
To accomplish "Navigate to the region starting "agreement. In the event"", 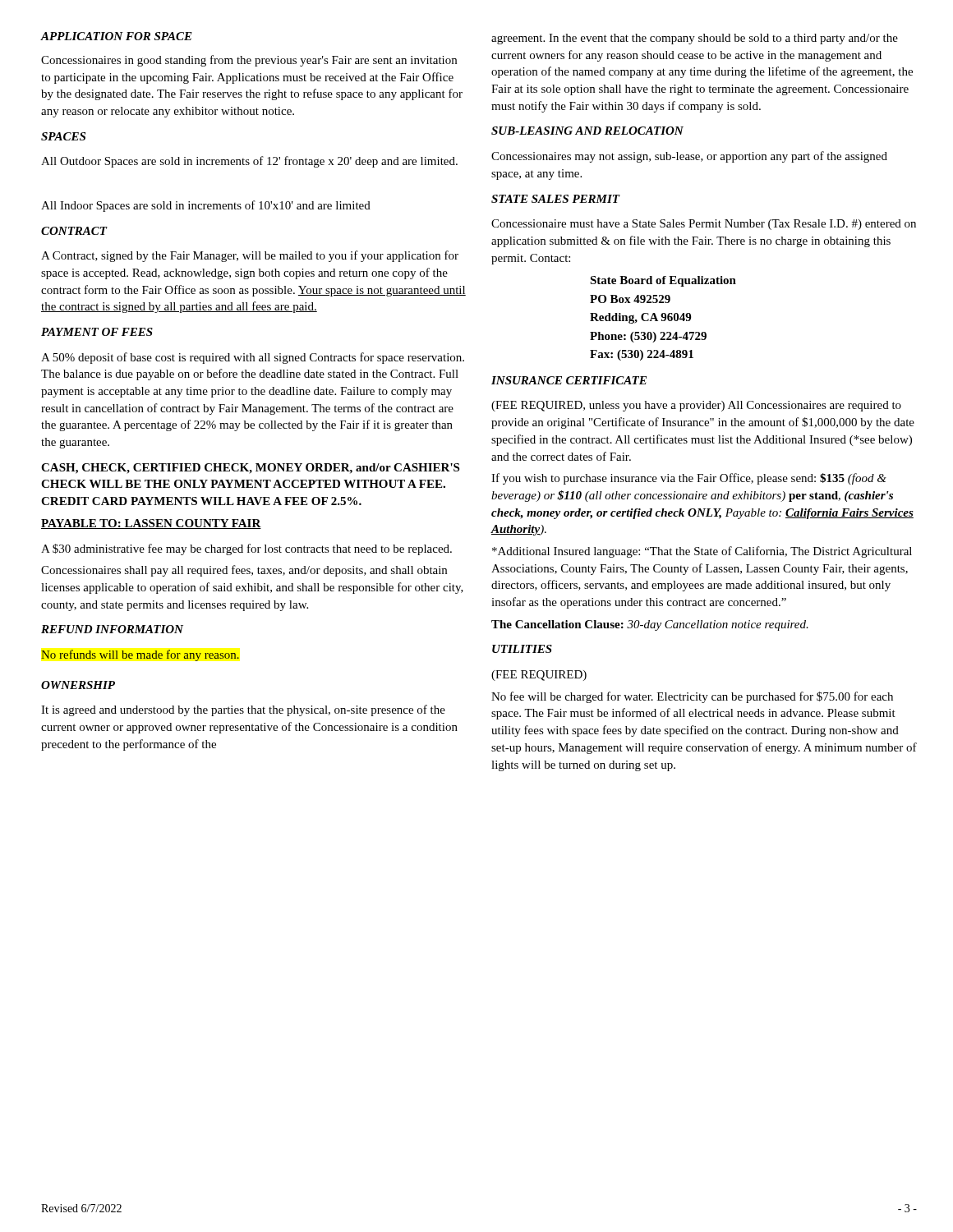I will coord(704,72).
